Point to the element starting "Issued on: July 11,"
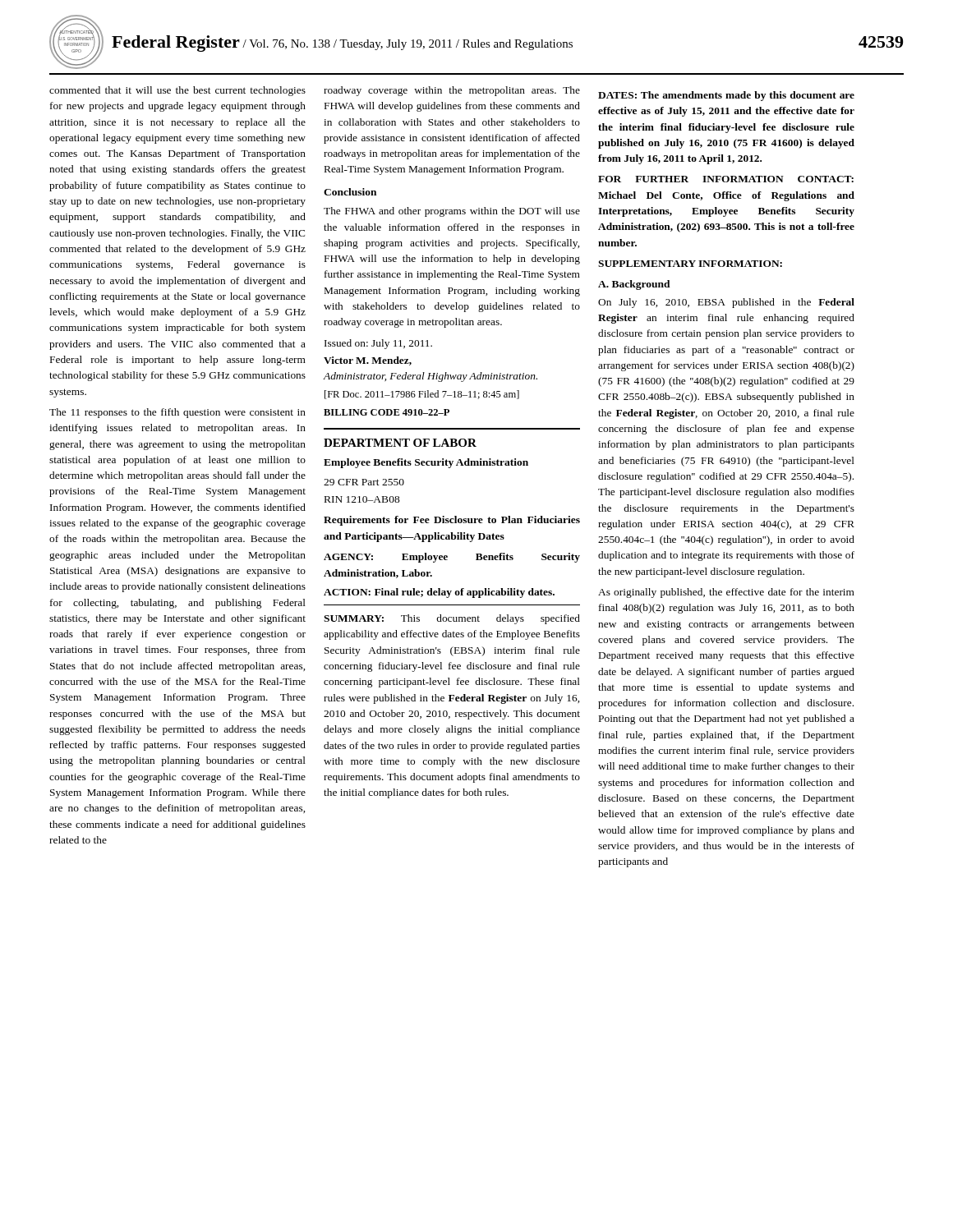 tap(452, 377)
